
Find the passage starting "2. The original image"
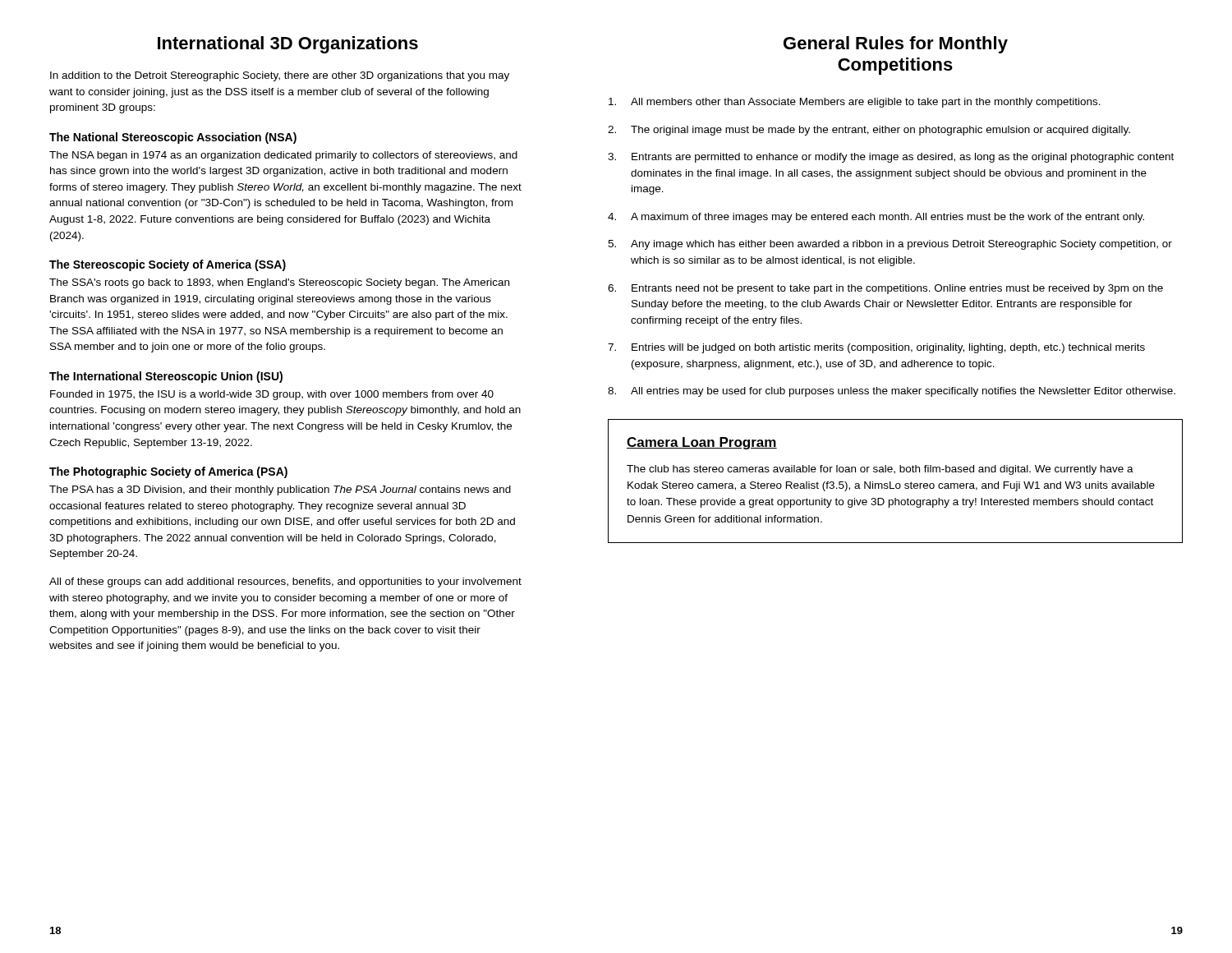tap(895, 129)
